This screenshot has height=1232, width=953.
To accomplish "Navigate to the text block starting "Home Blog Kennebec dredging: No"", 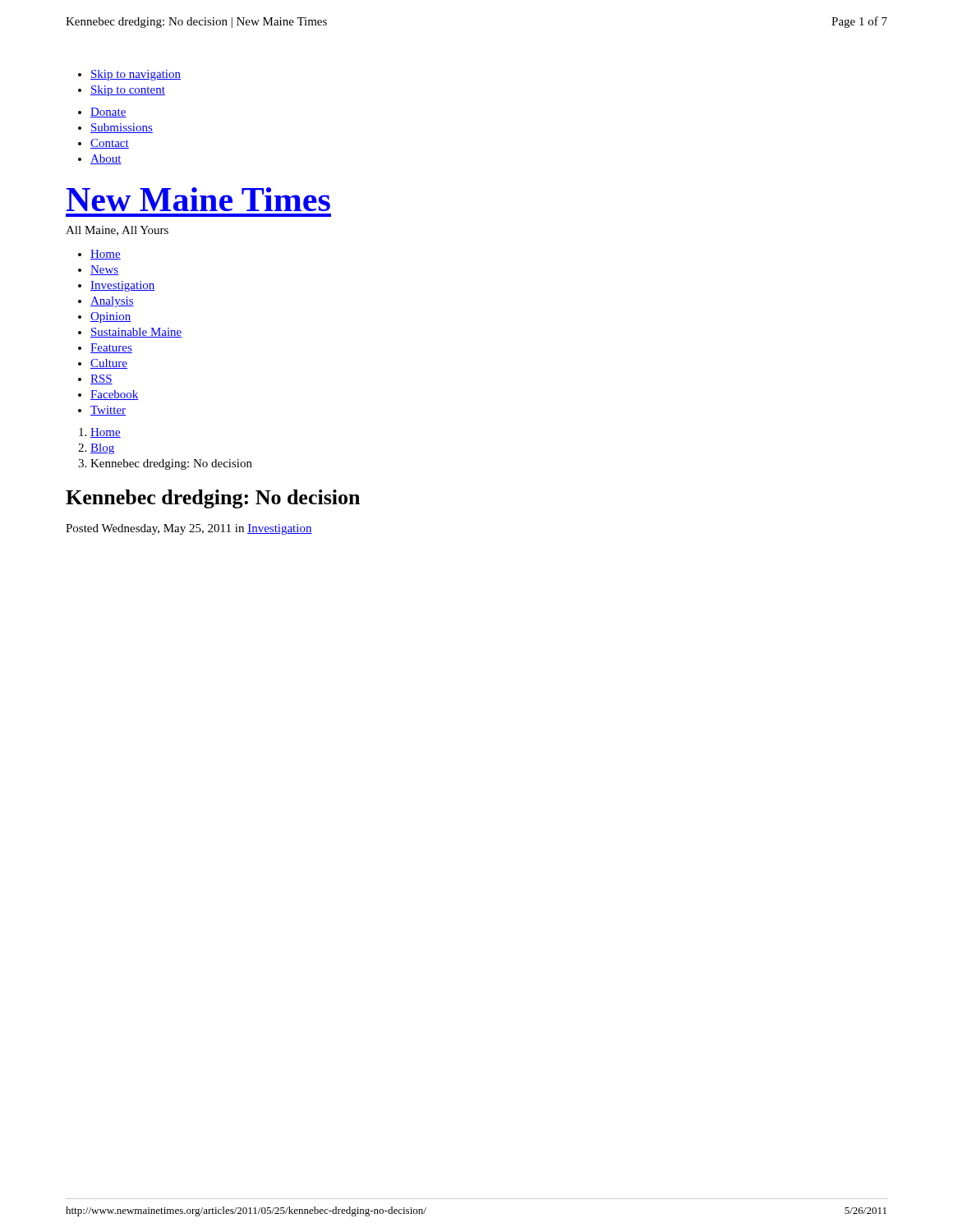I will click(x=100, y=433).
